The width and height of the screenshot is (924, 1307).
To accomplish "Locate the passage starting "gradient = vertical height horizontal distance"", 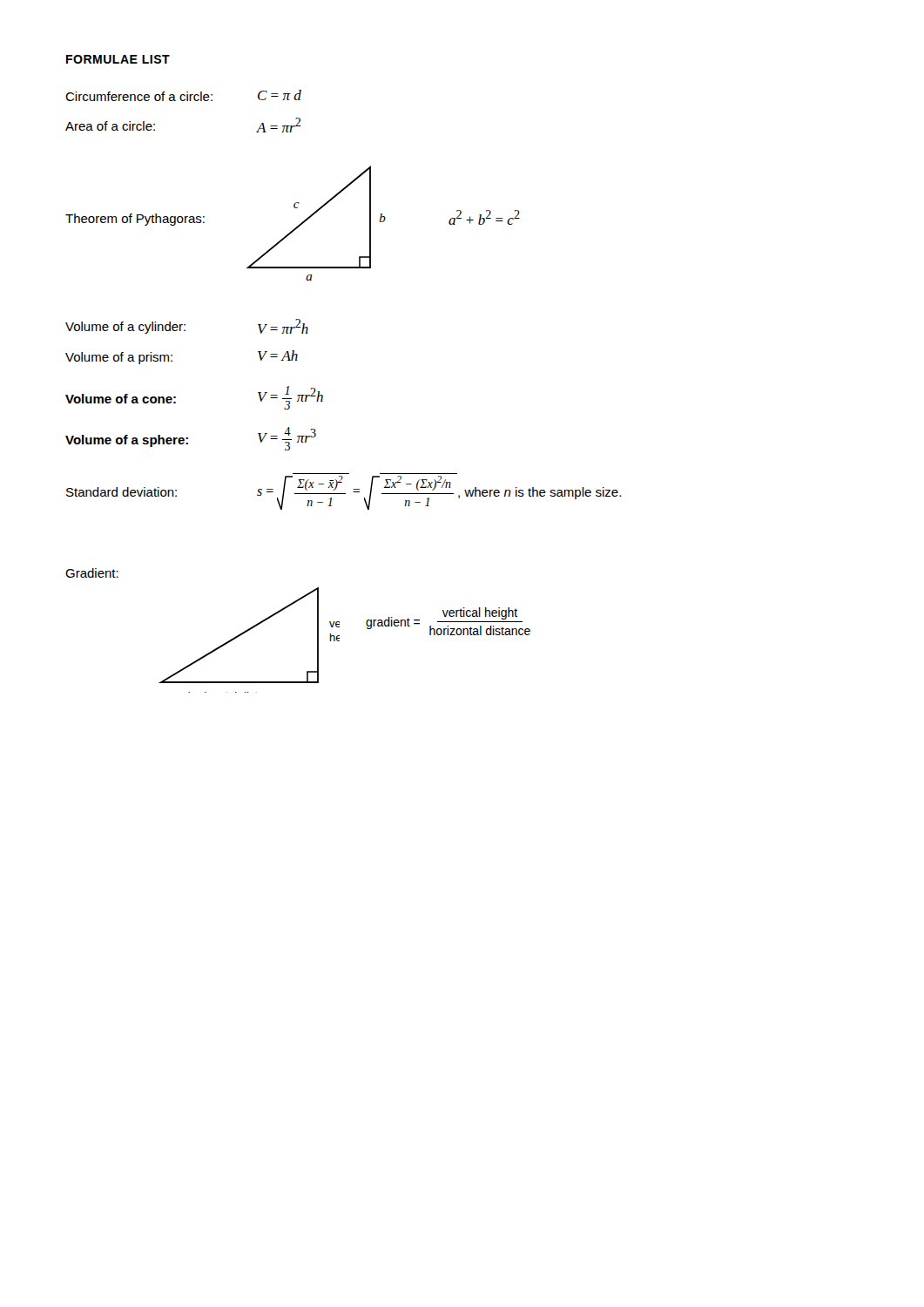I will [451, 622].
